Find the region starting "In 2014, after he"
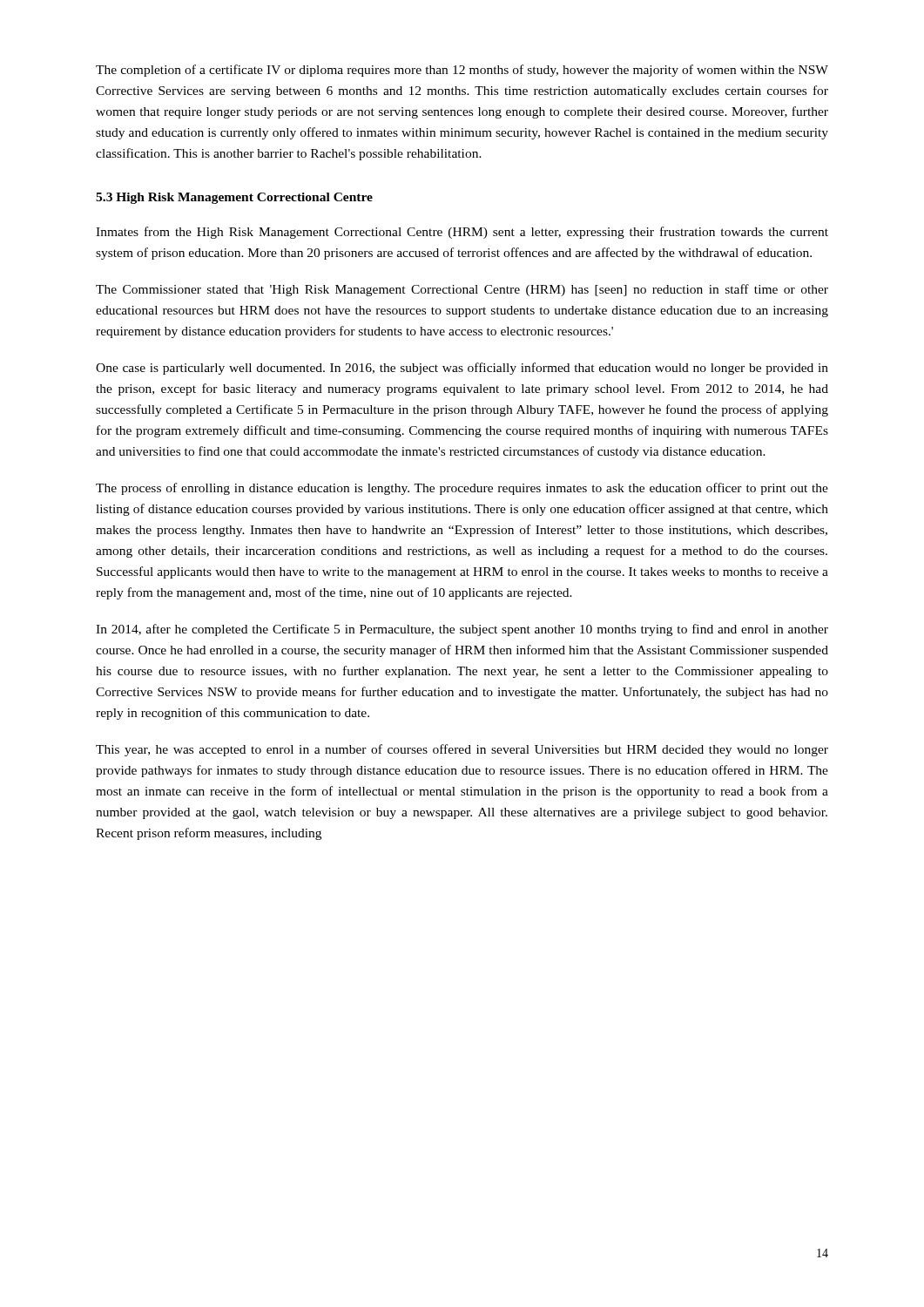The height and width of the screenshot is (1307, 924). 462,671
